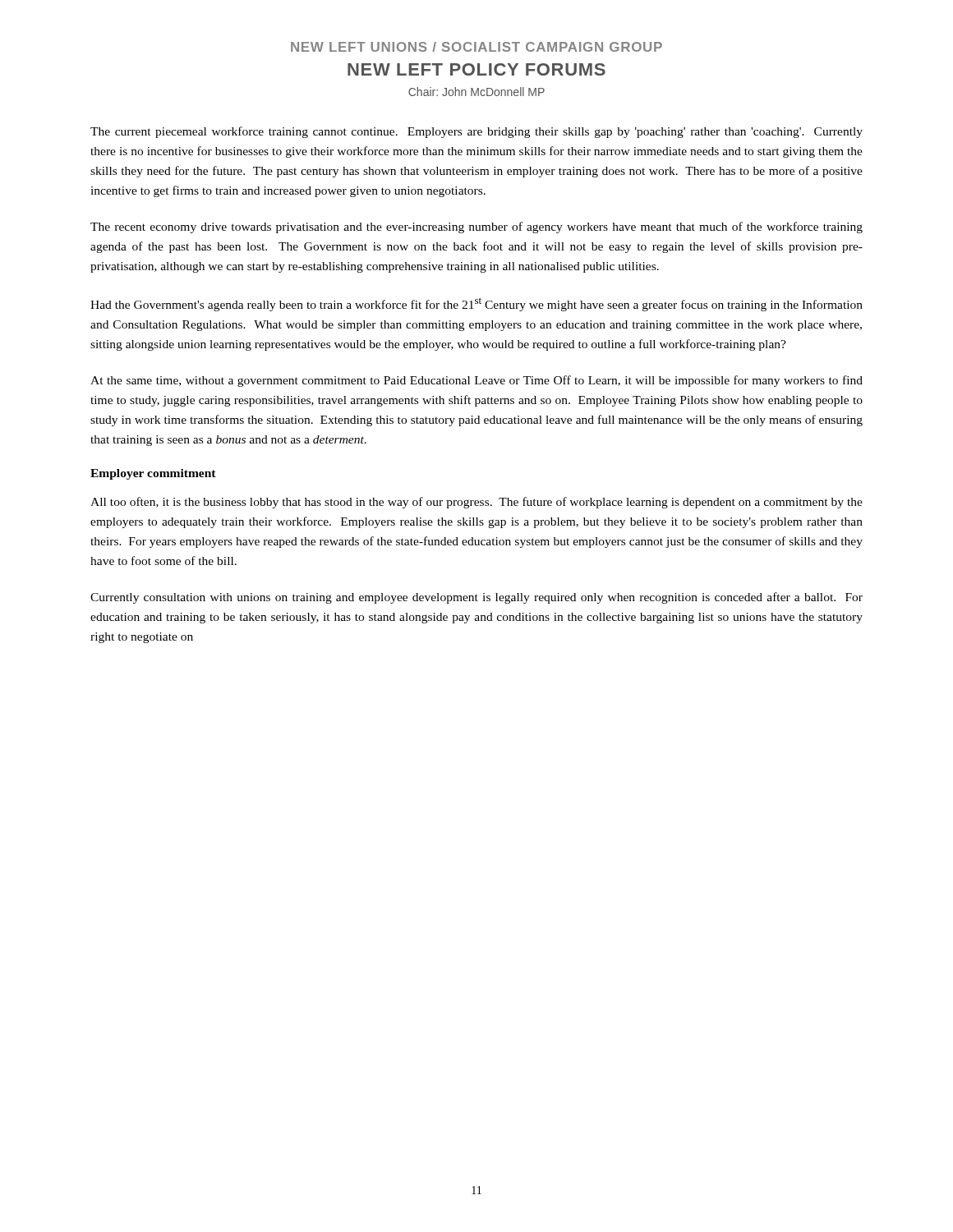The width and height of the screenshot is (953, 1232).
Task: Locate the text "Employer commitment"
Action: [x=153, y=473]
